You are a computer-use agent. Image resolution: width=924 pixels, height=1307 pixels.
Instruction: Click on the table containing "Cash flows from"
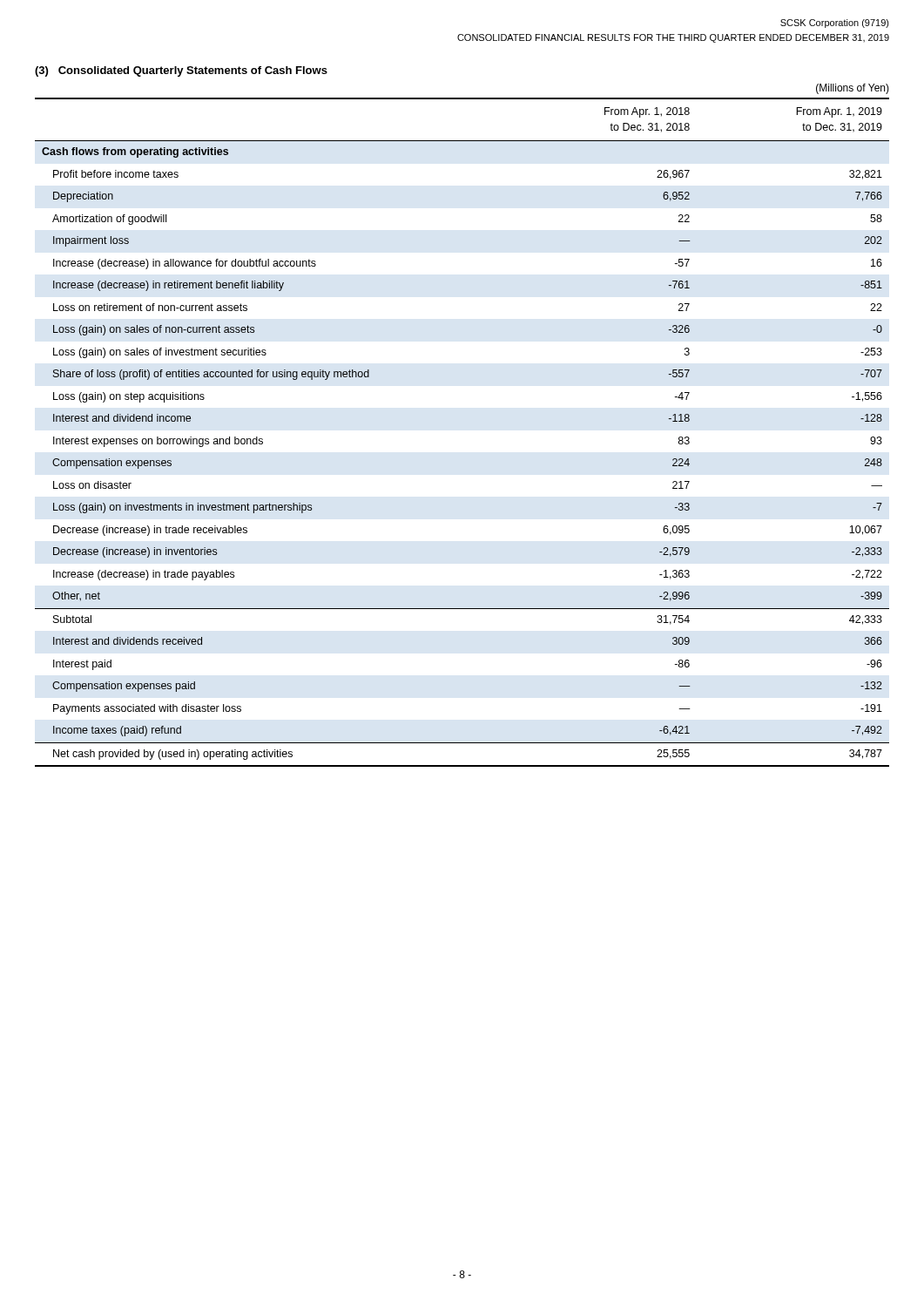(462, 424)
